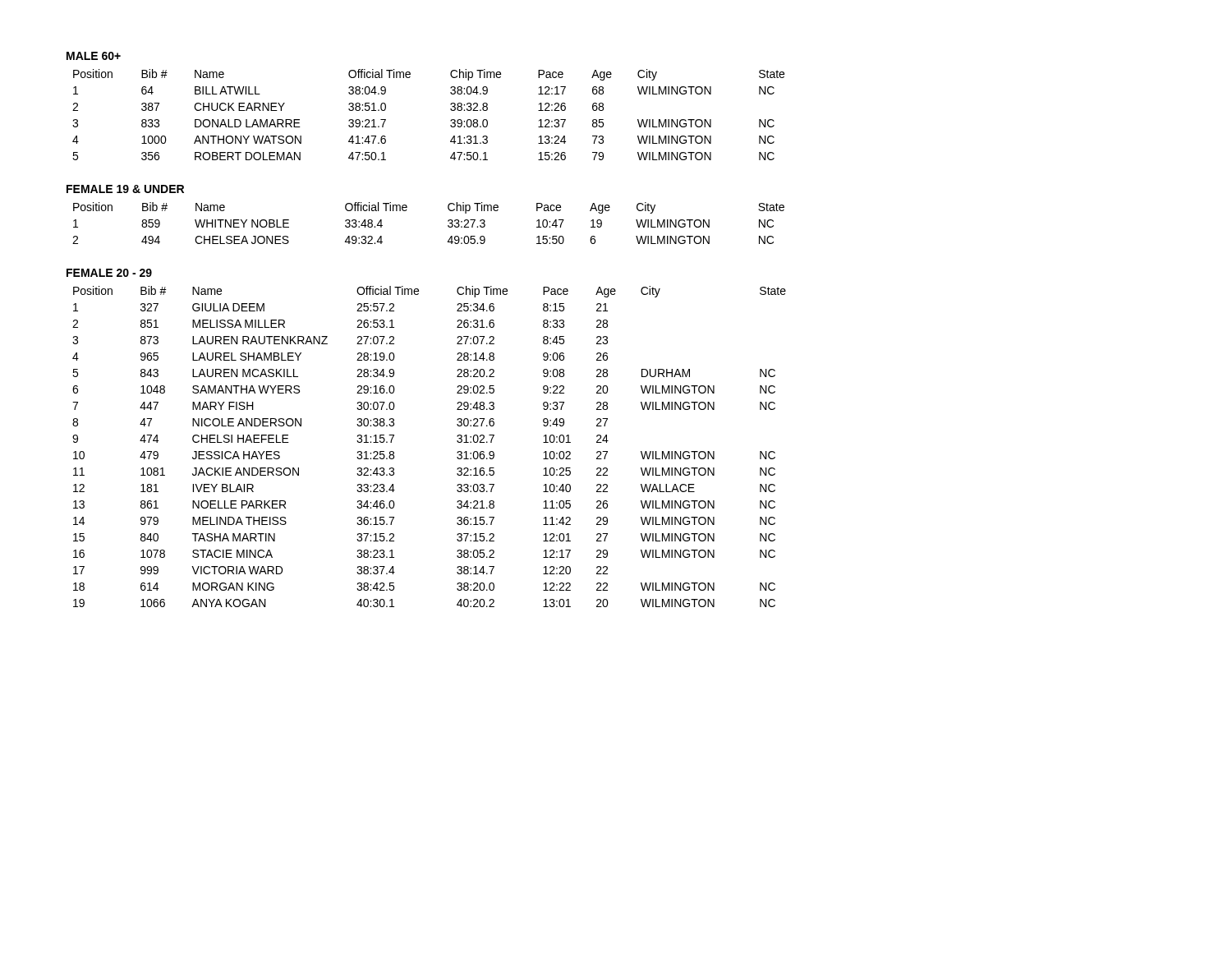This screenshot has width=1232, height=953.
Task: Select the table that reads "ANTHONY WATSON"
Action: [616, 115]
